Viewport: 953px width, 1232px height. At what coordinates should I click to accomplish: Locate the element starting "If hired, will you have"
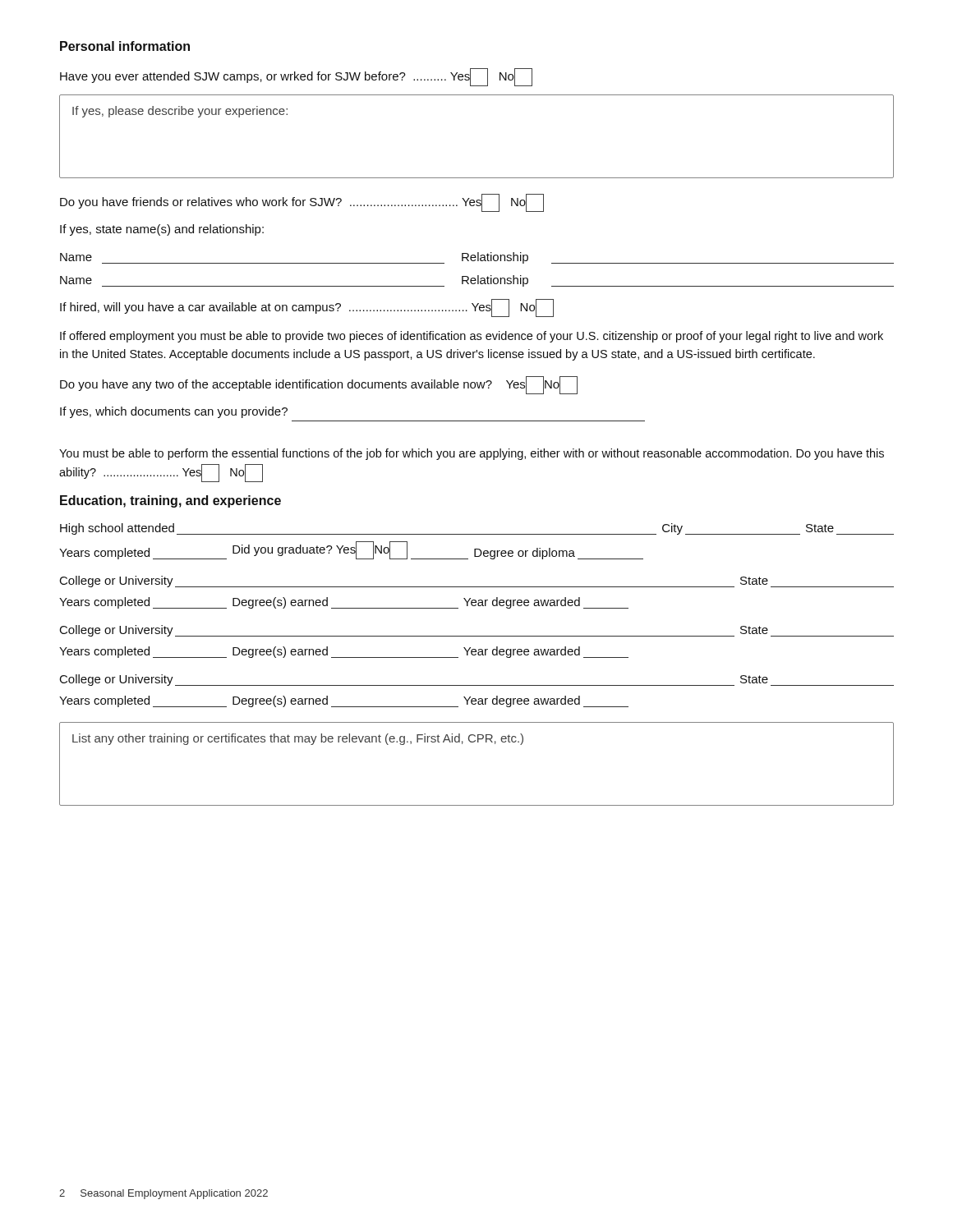click(x=306, y=308)
